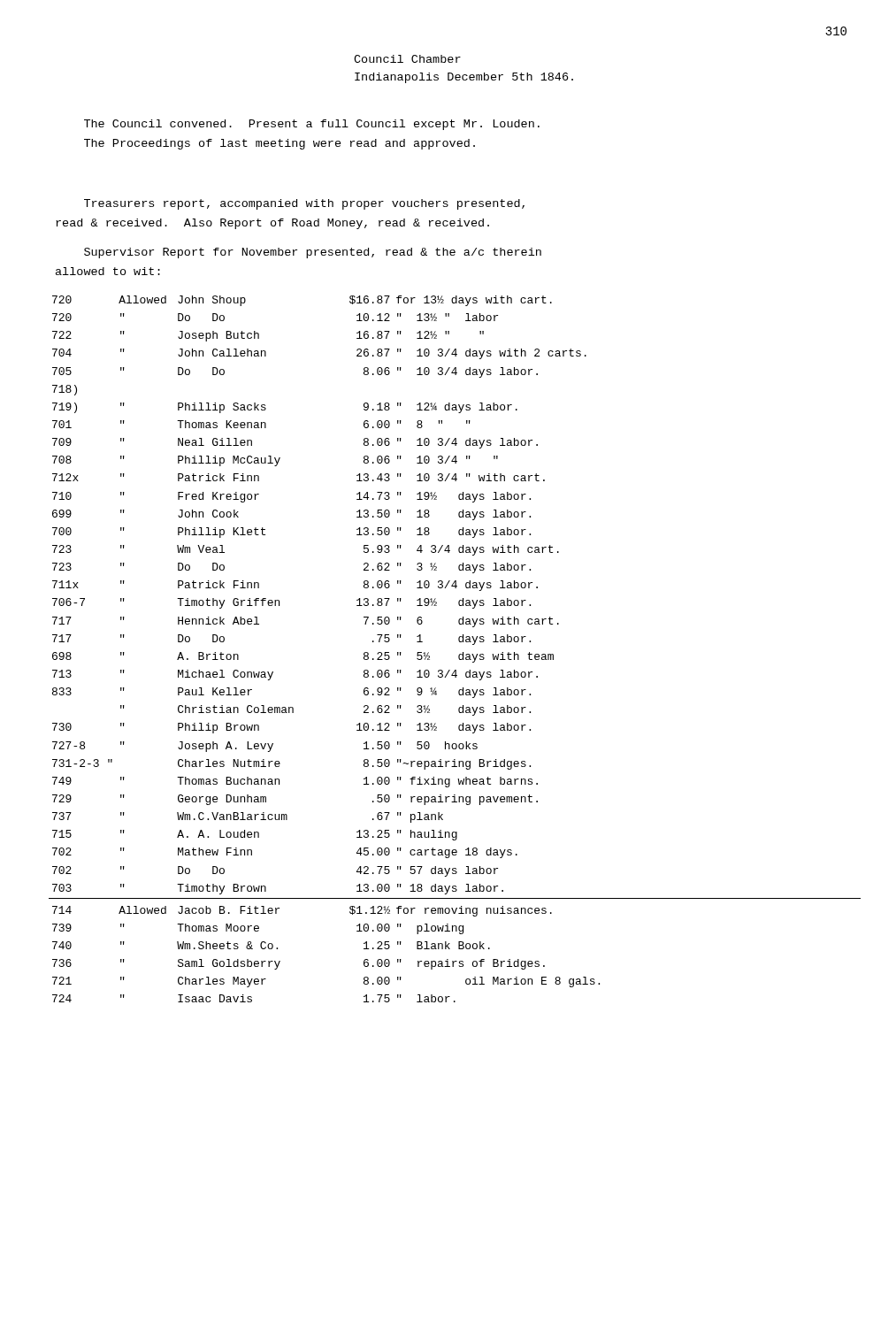
Task: Where is the passage that starts "The Council convened. Present a full"?
Action: tap(298, 134)
